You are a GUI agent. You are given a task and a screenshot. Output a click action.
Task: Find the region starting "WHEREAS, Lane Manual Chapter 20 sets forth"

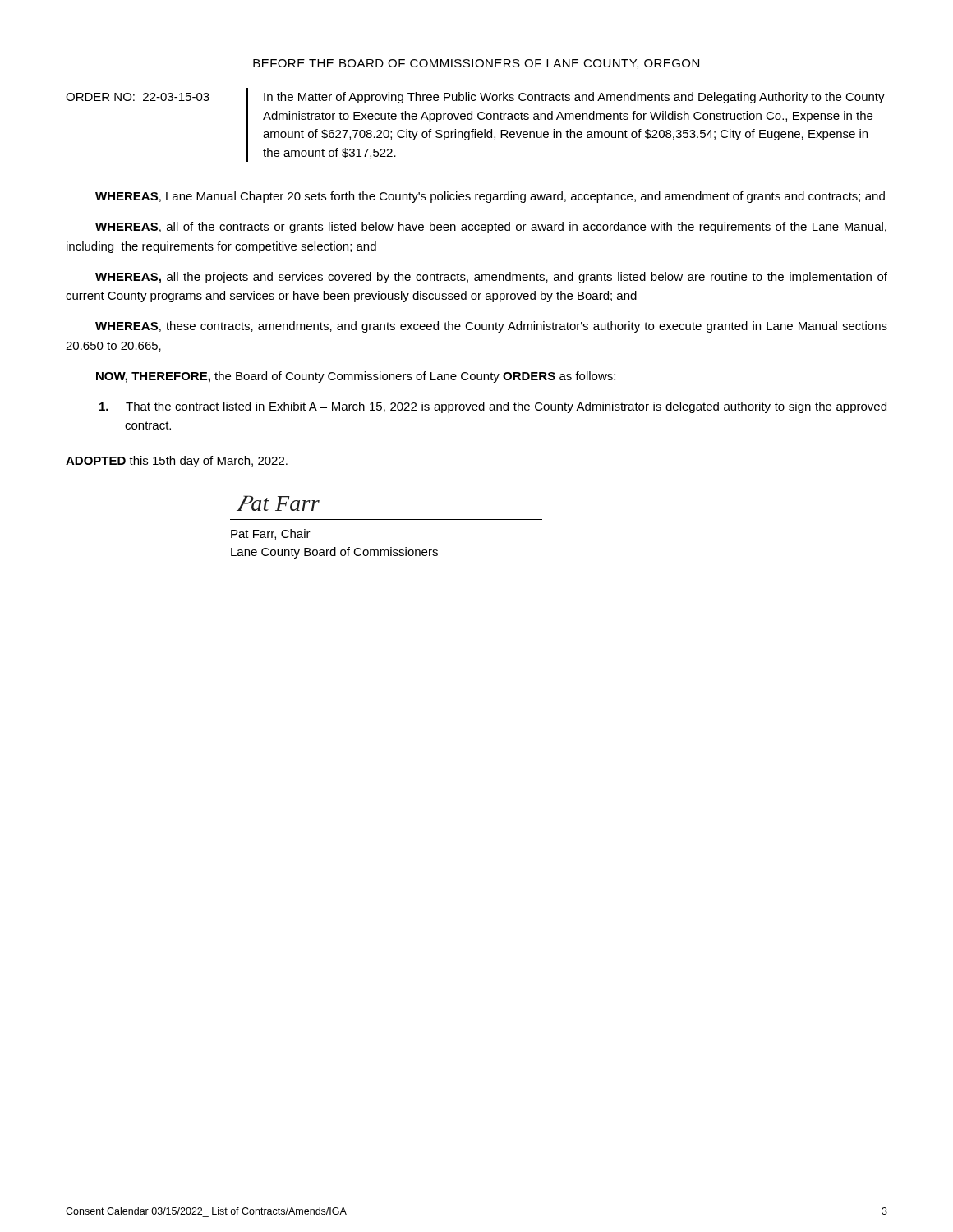click(x=490, y=196)
